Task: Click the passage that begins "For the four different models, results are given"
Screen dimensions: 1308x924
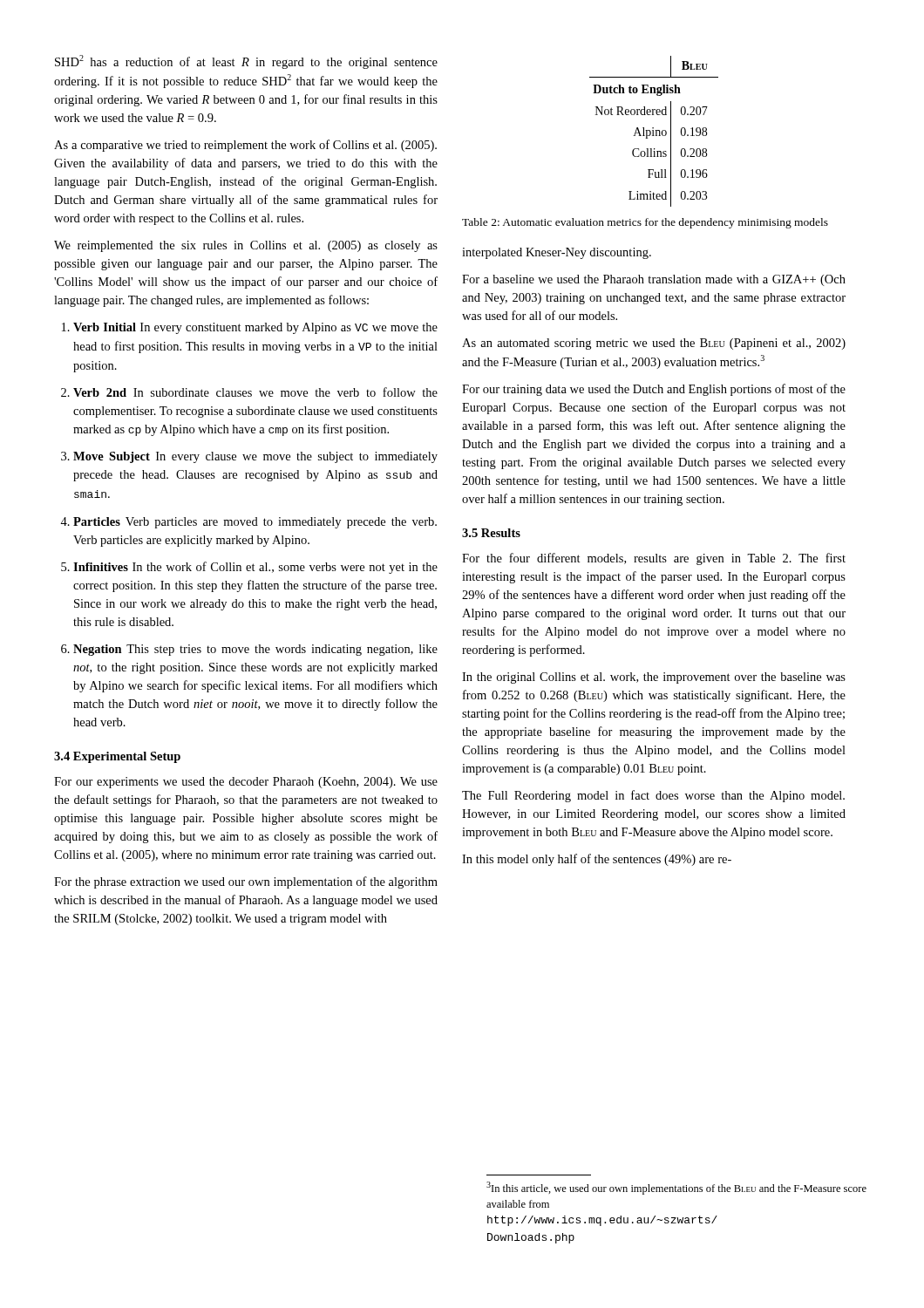Action: [654, 604]
